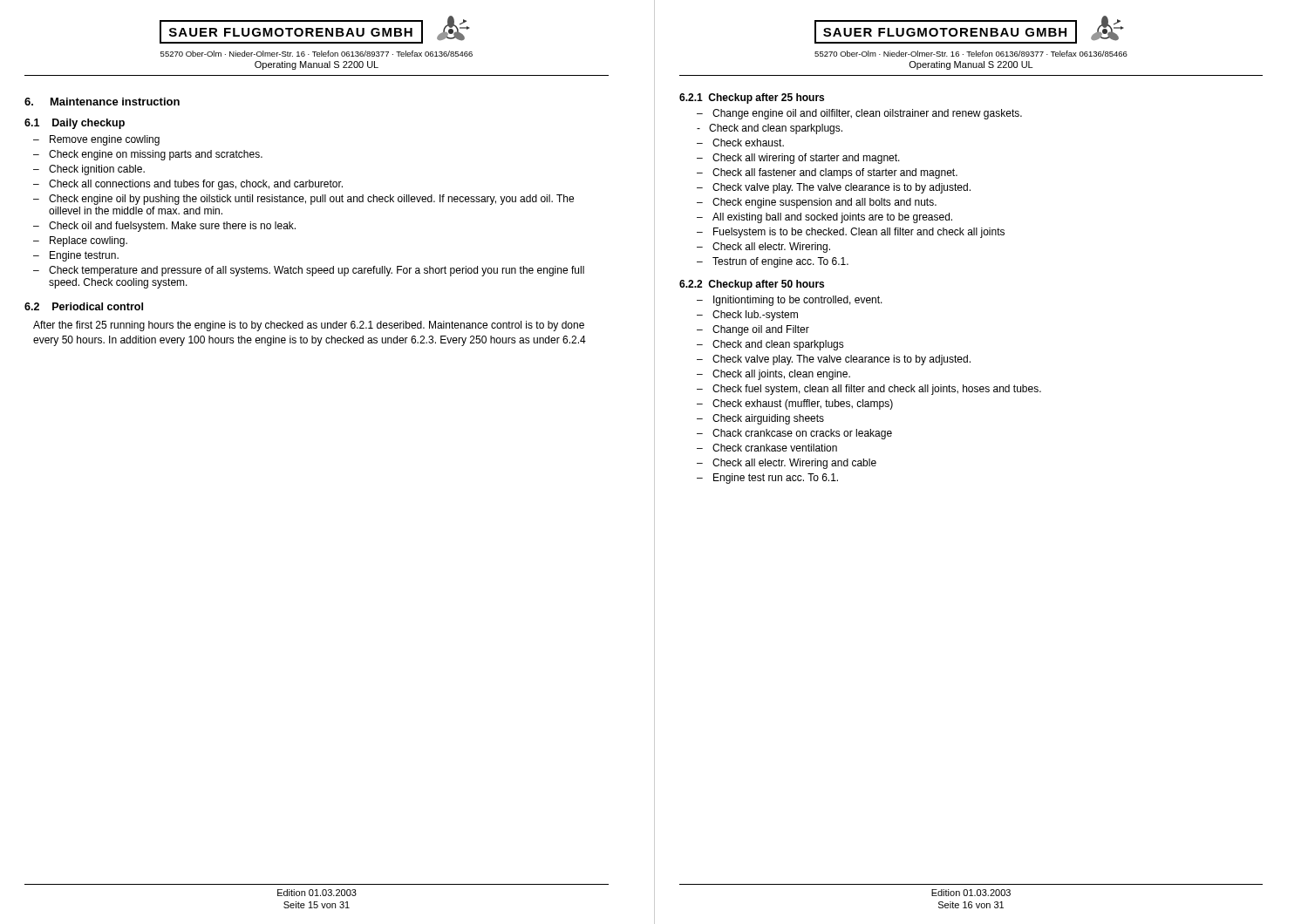Where does it say "6. Maintenance instruction"?
The image size is (1308, 924).
point(102,102)
